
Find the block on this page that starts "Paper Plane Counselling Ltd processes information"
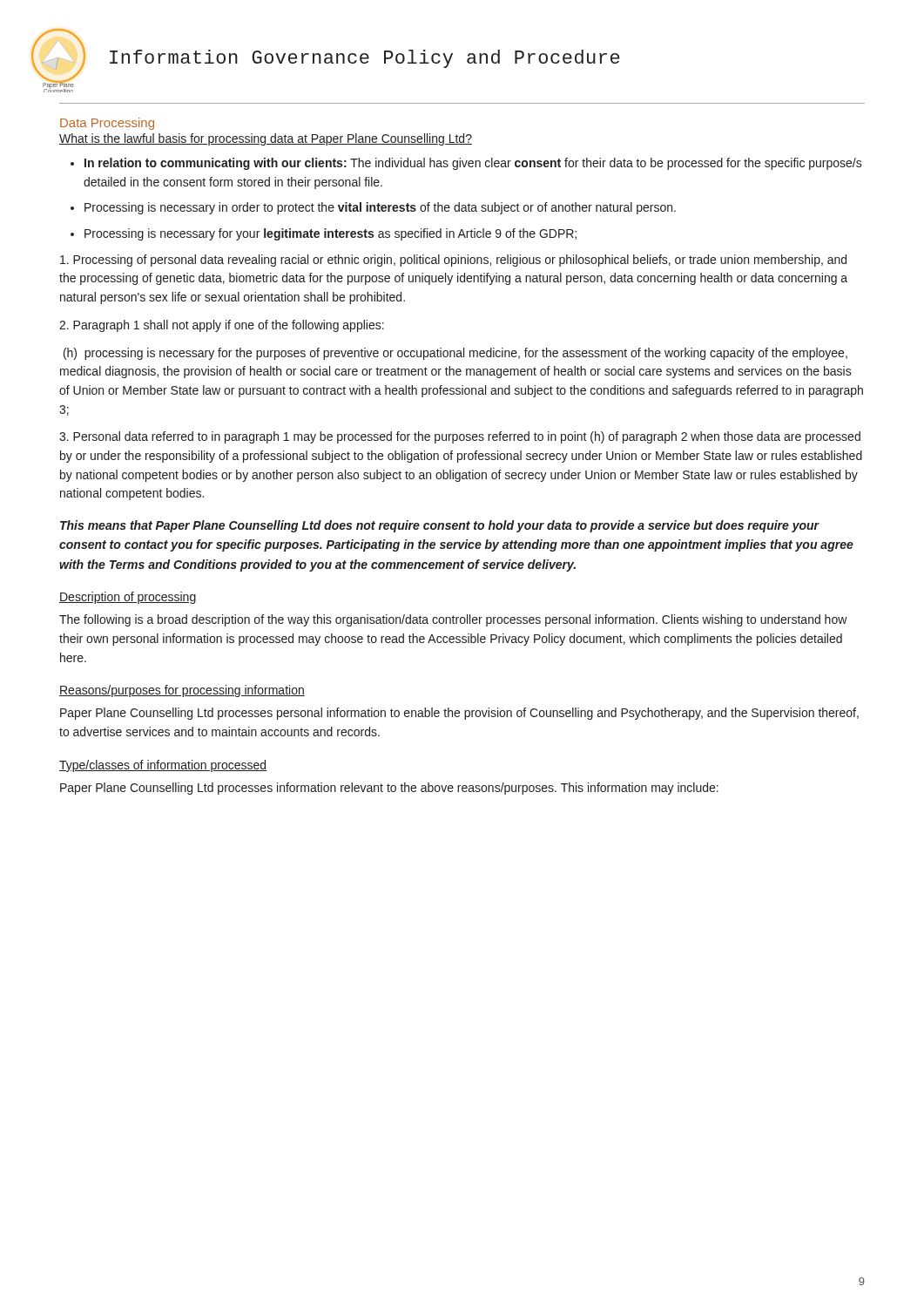[x=389, y=787]
